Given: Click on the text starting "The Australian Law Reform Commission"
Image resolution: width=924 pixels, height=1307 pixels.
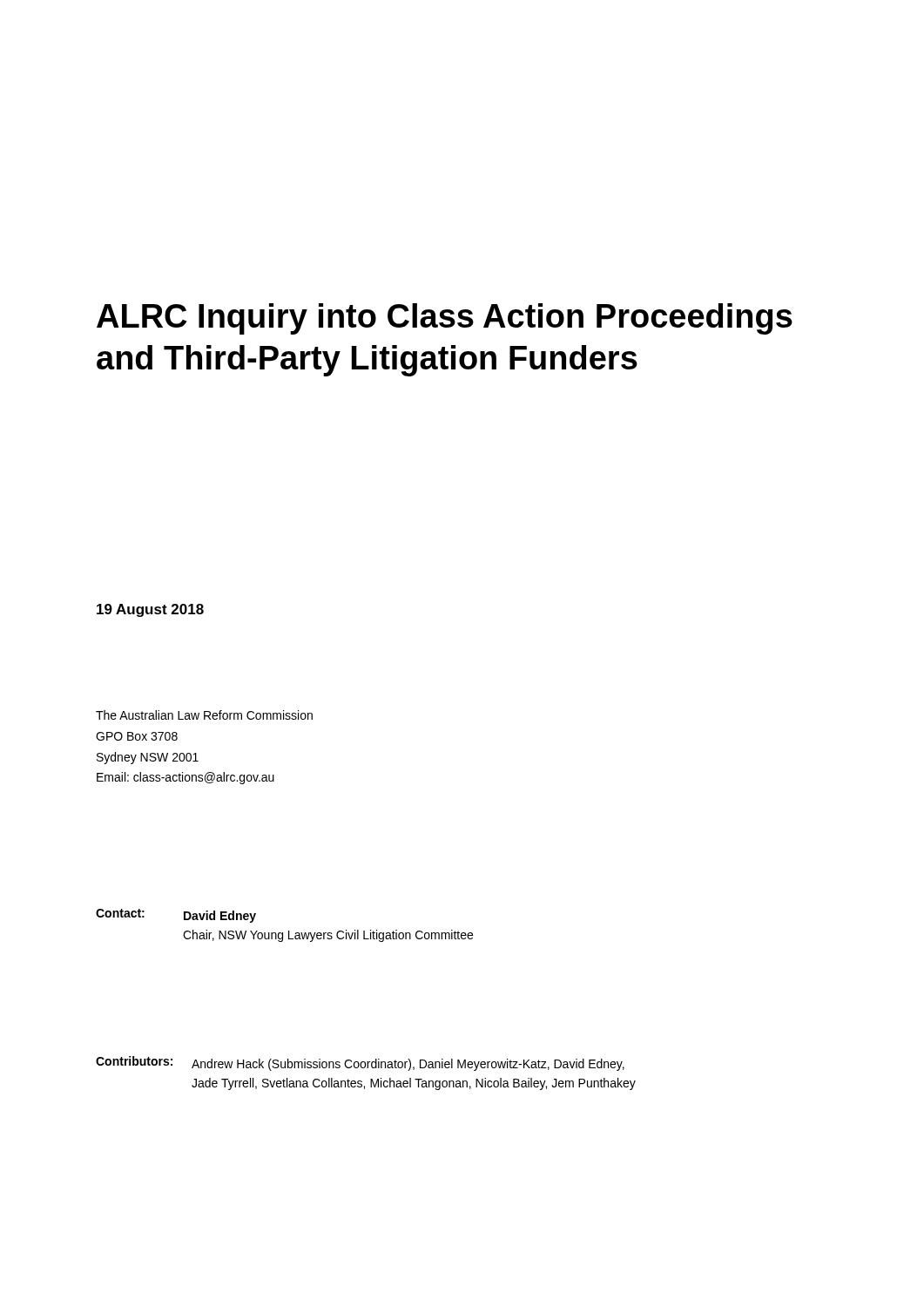Looking at the screenshot, I should coord(205,747).
